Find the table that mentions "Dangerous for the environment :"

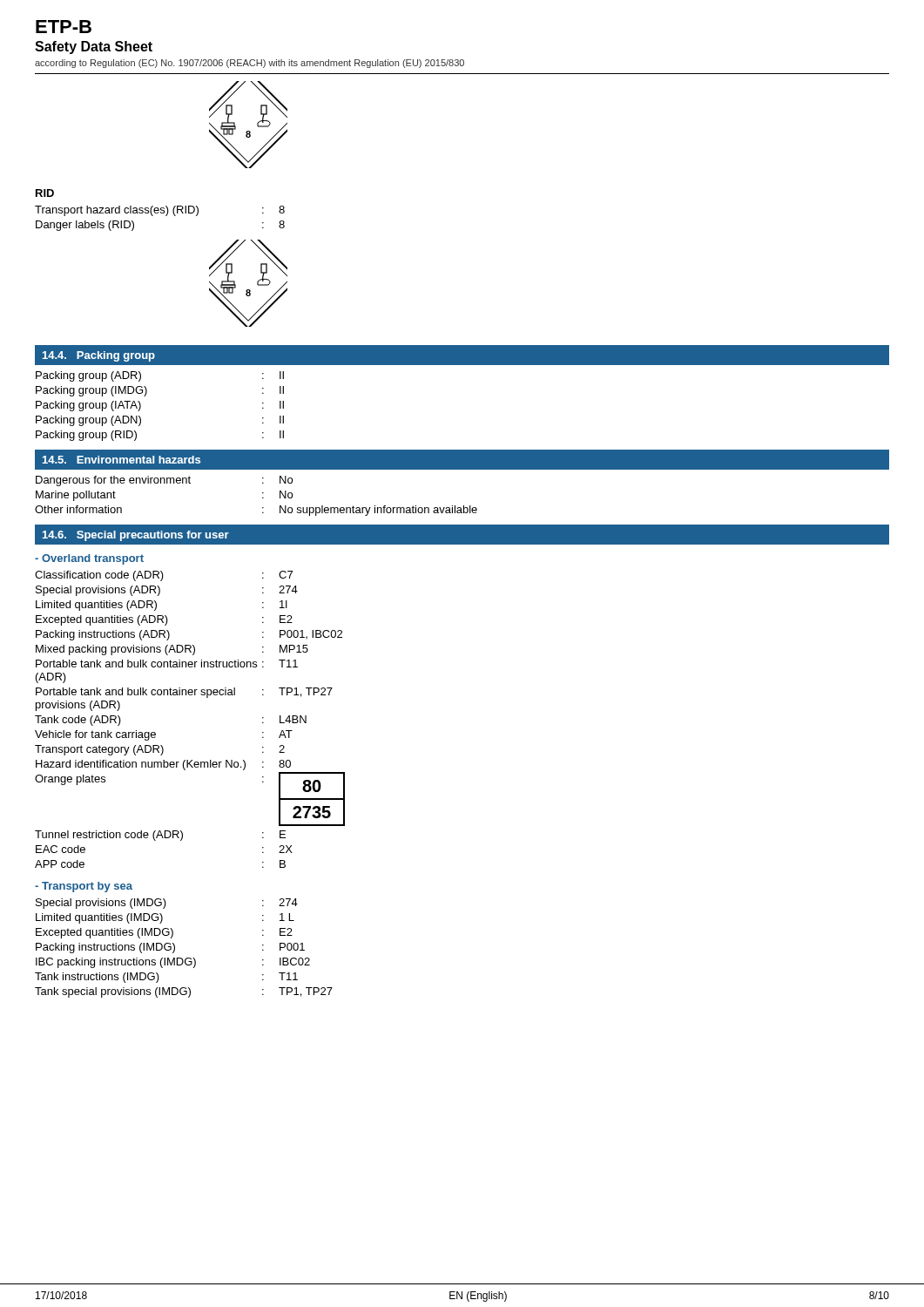[462, 494]
